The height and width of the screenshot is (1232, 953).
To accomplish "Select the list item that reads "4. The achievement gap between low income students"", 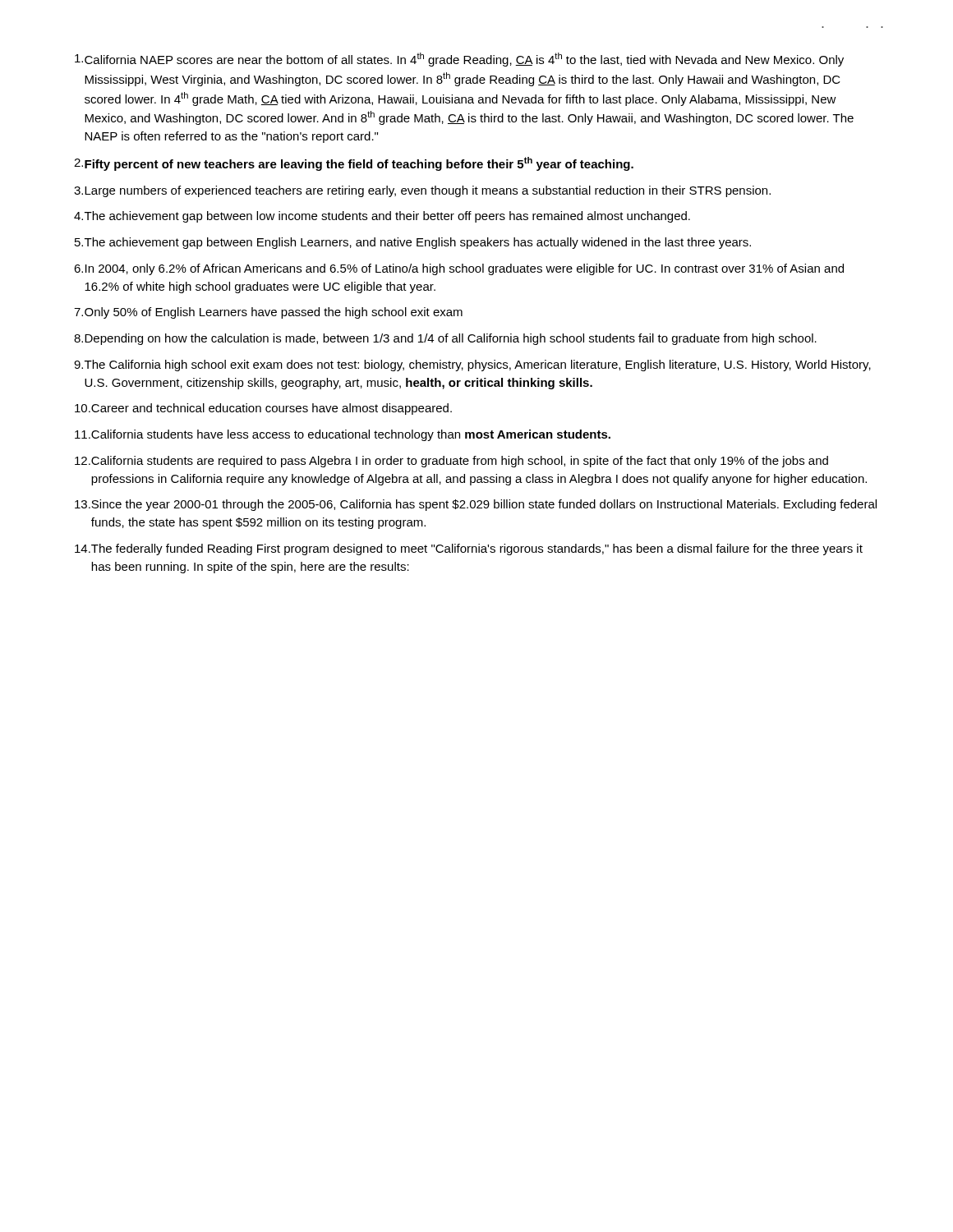I will (x=382, y=216).
